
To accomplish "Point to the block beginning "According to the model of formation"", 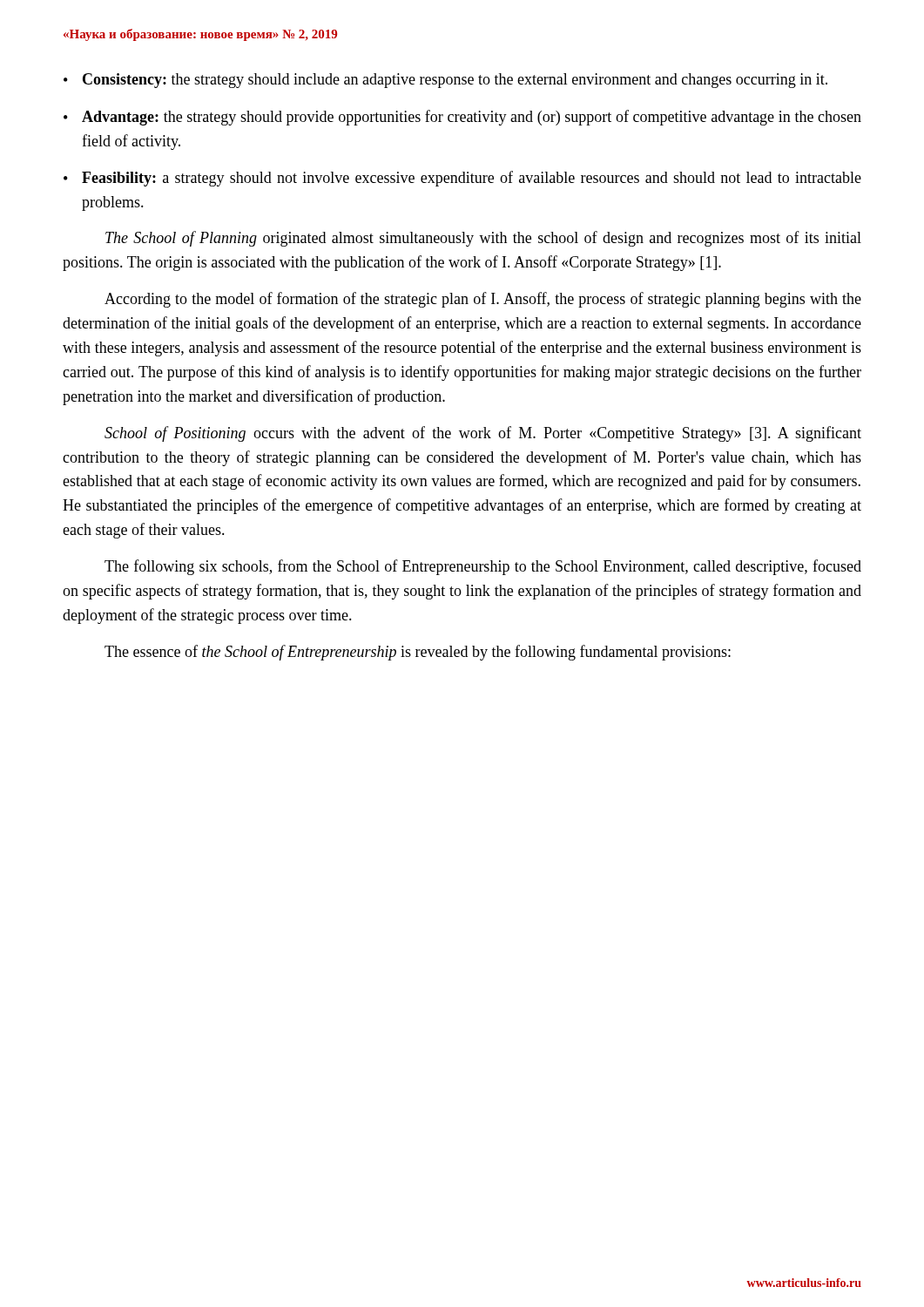I will [462, 348].
